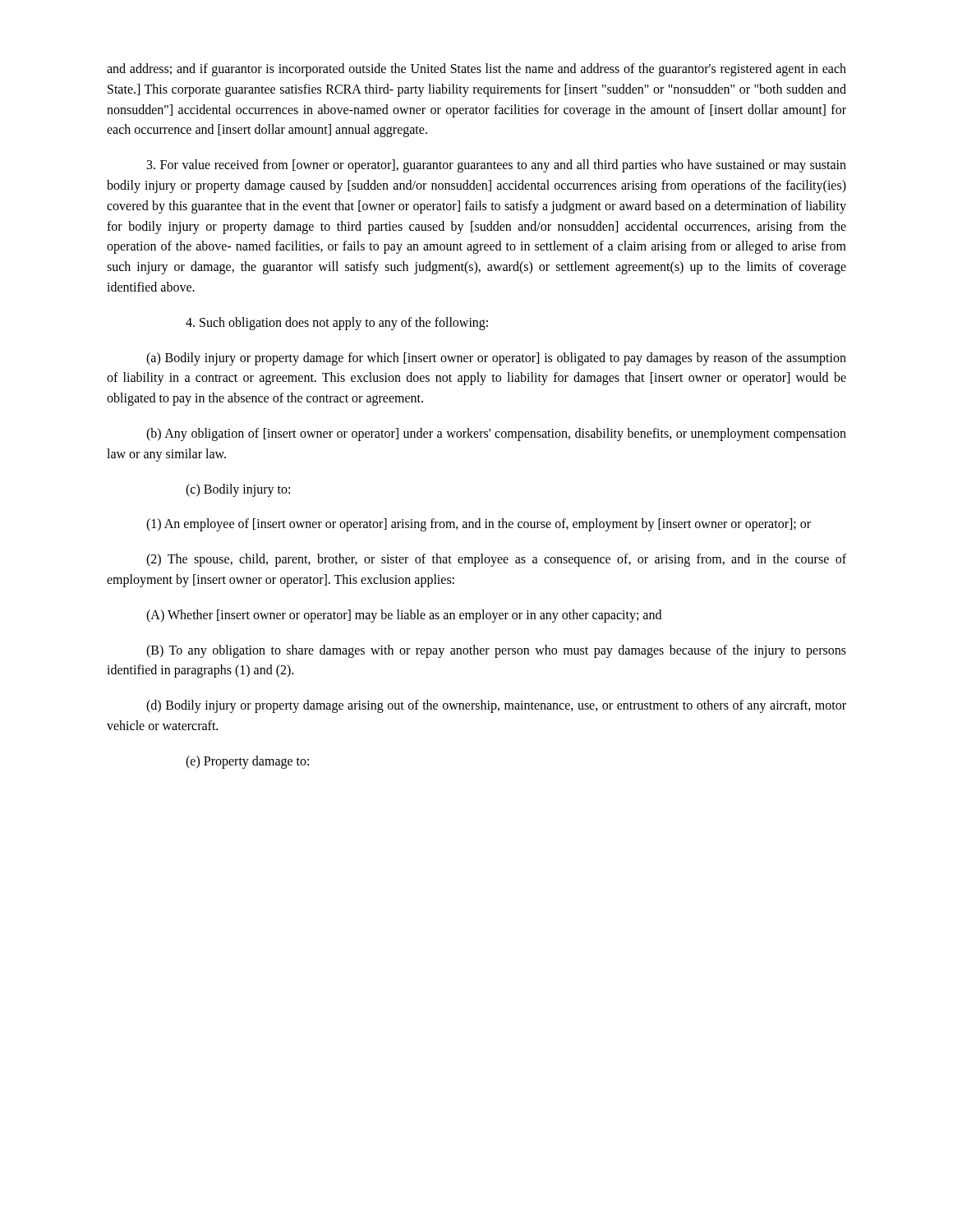Locate the block of text that opens with "(1) An employee of [insert"
953x1232 pixels.
(x=479, y=524)
